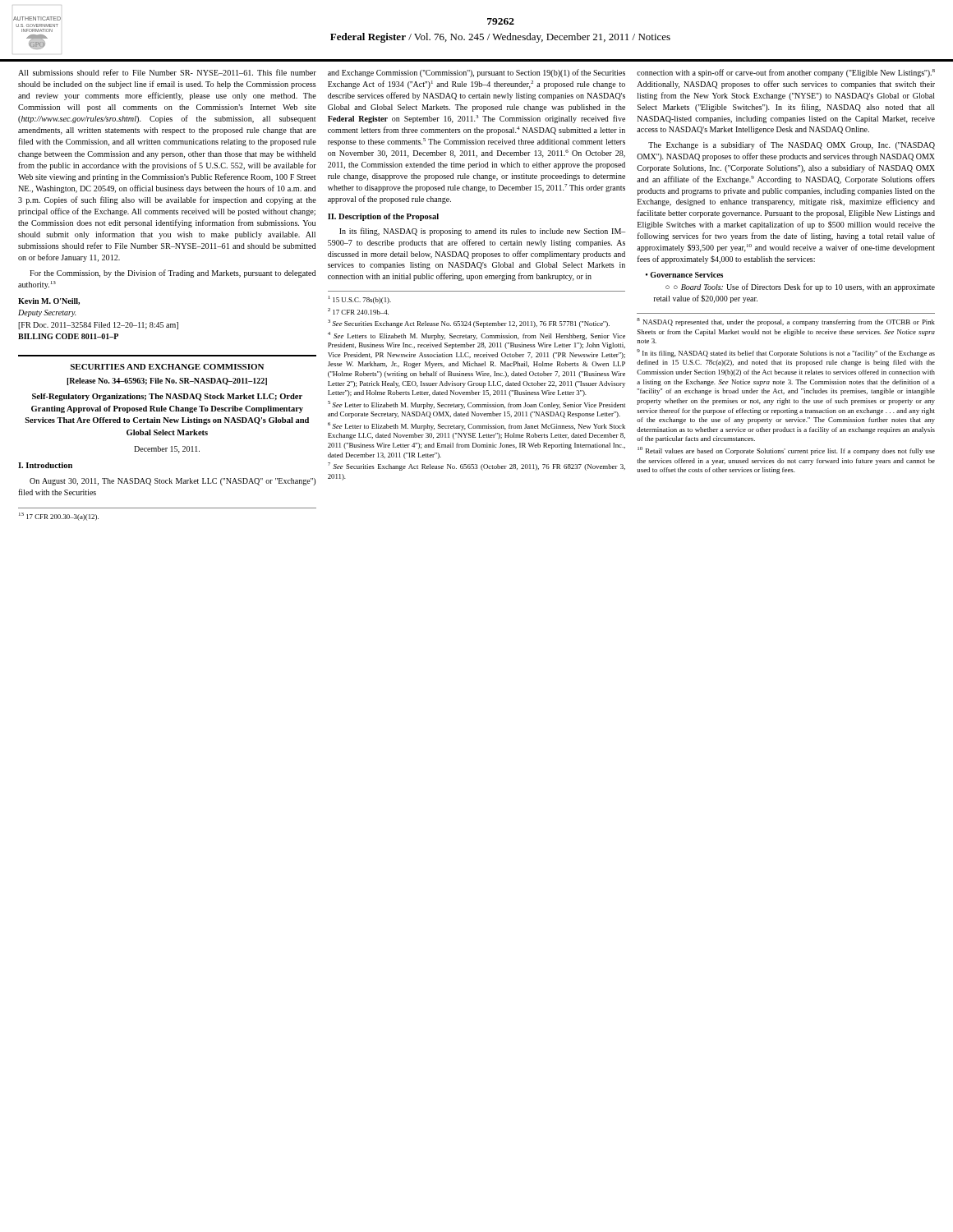The height and width of the screenshot is (1232, 953).
Task: Locate the region starting "Kevin M. O'Neill, Deputy"
Action: [x=167, y=319]
